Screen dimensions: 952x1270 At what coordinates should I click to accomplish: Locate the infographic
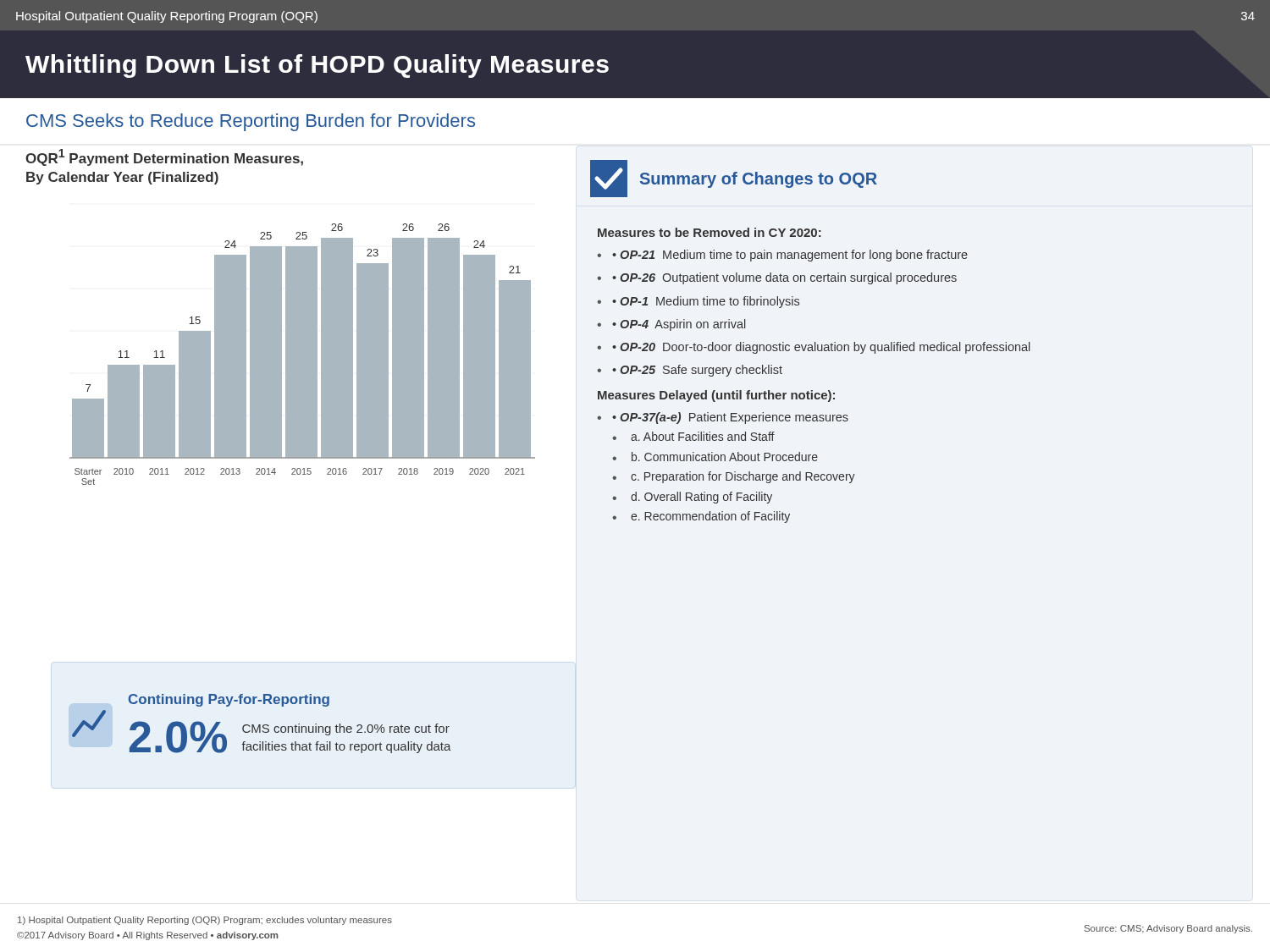click(x=609, y=179)
